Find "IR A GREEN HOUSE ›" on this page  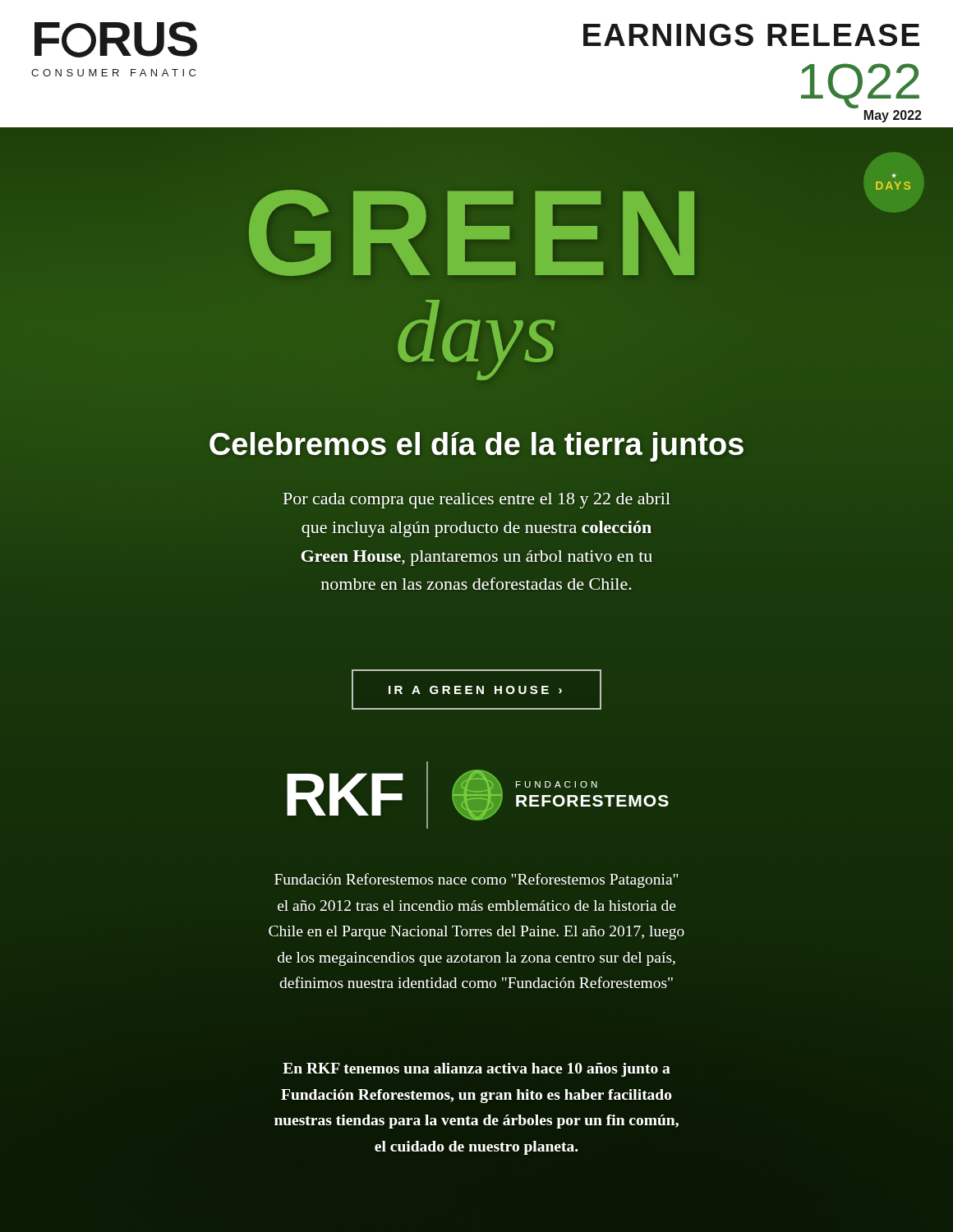[x=476, y=689]
